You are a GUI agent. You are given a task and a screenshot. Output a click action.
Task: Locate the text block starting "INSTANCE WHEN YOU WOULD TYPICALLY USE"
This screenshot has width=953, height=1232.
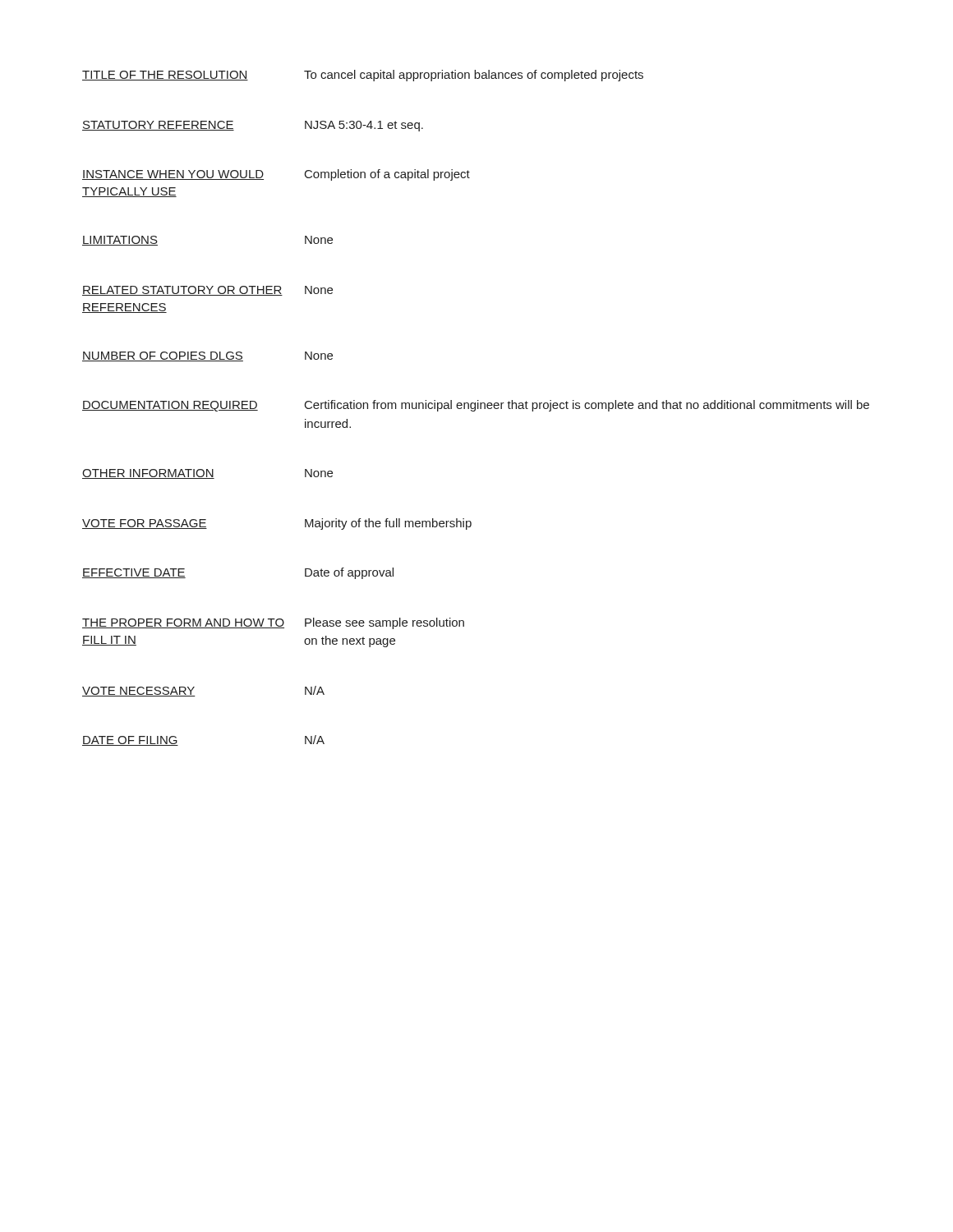pyautogui.click(x=476, y=182)
